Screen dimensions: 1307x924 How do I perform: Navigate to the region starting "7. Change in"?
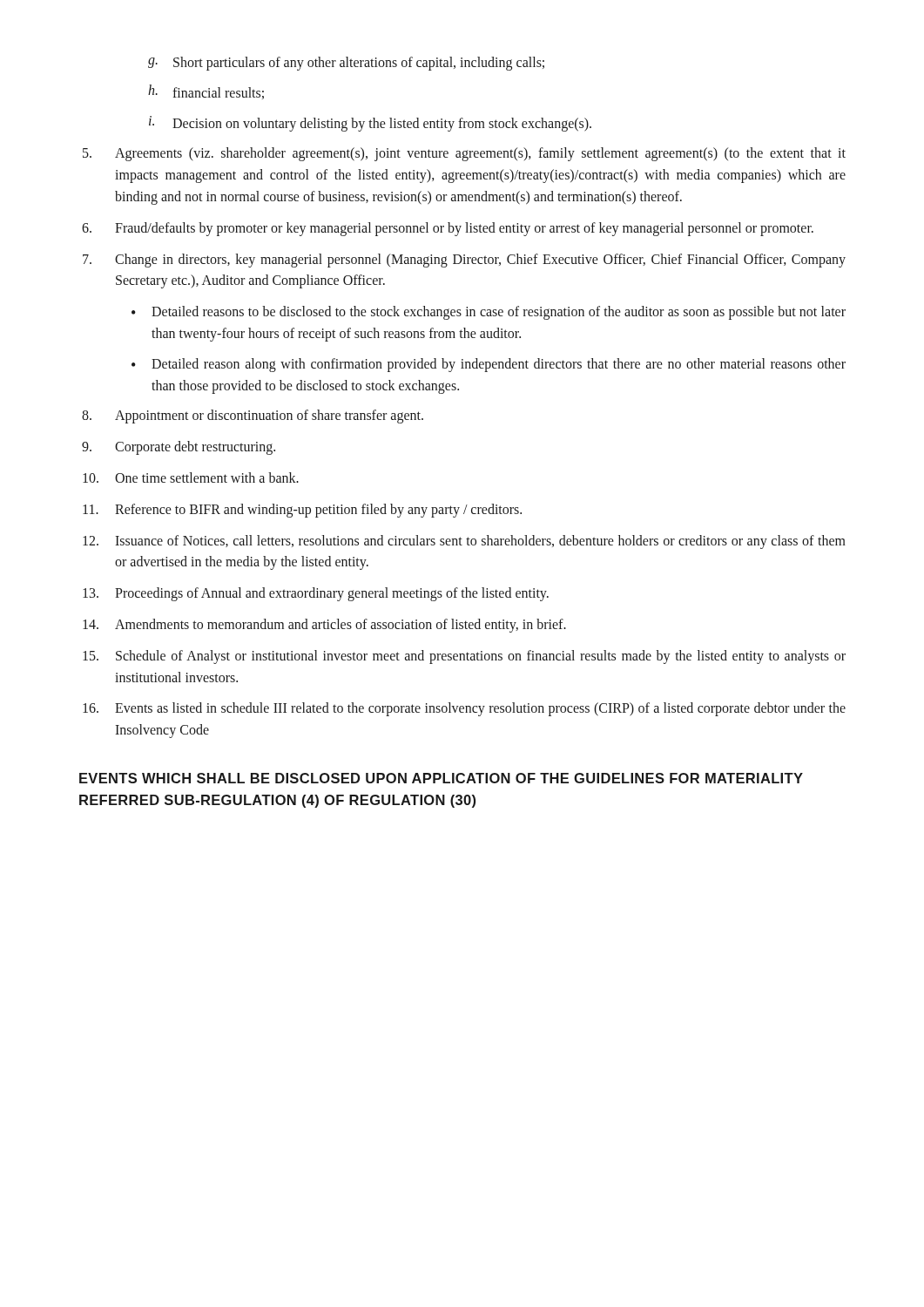click(x=462, y=270)
